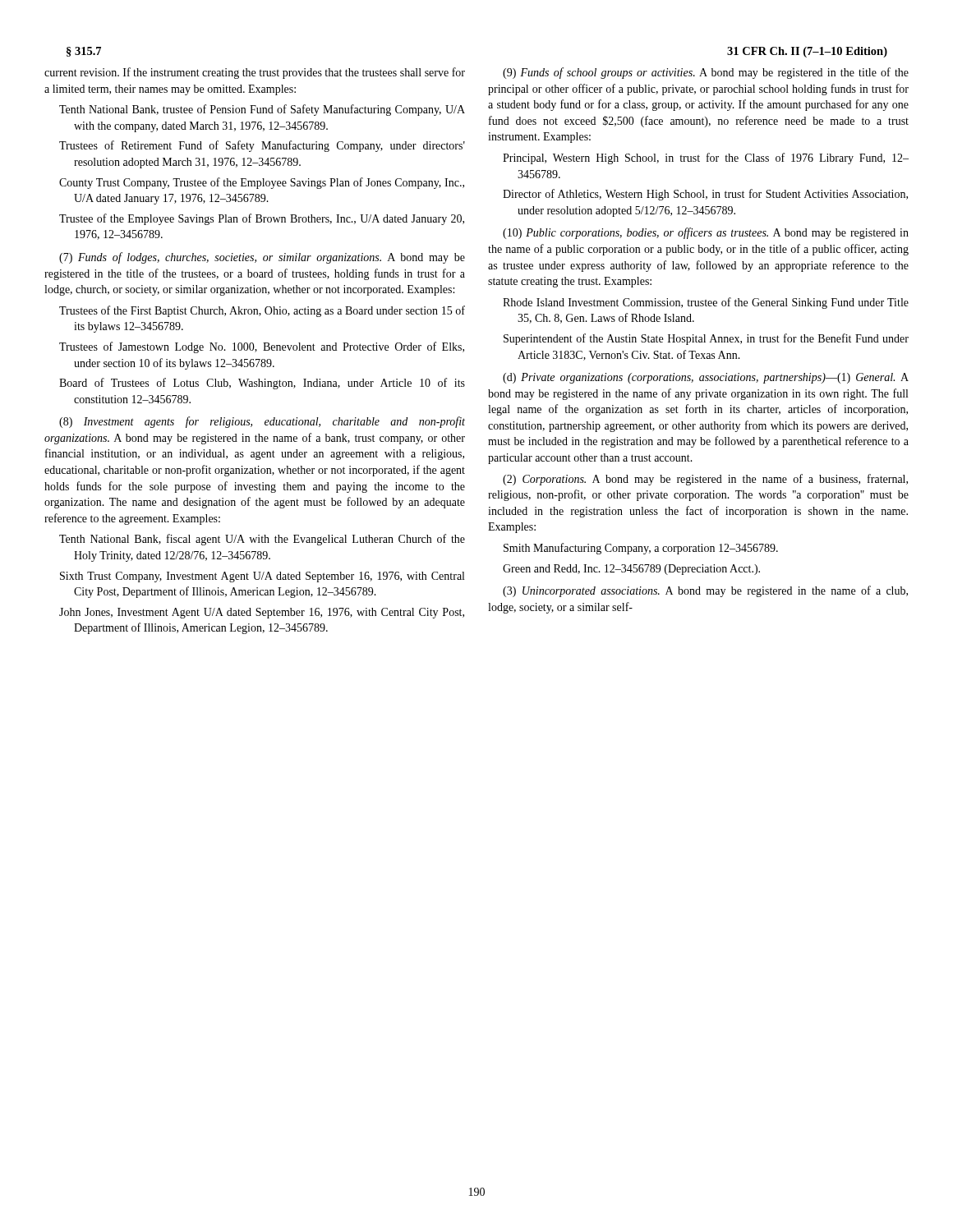Find the list item with the text "Sixth Trust Company, Investment Agent U/A dated September"
The height and width of the screenshot is (1232, 953).
click(262, 584)
